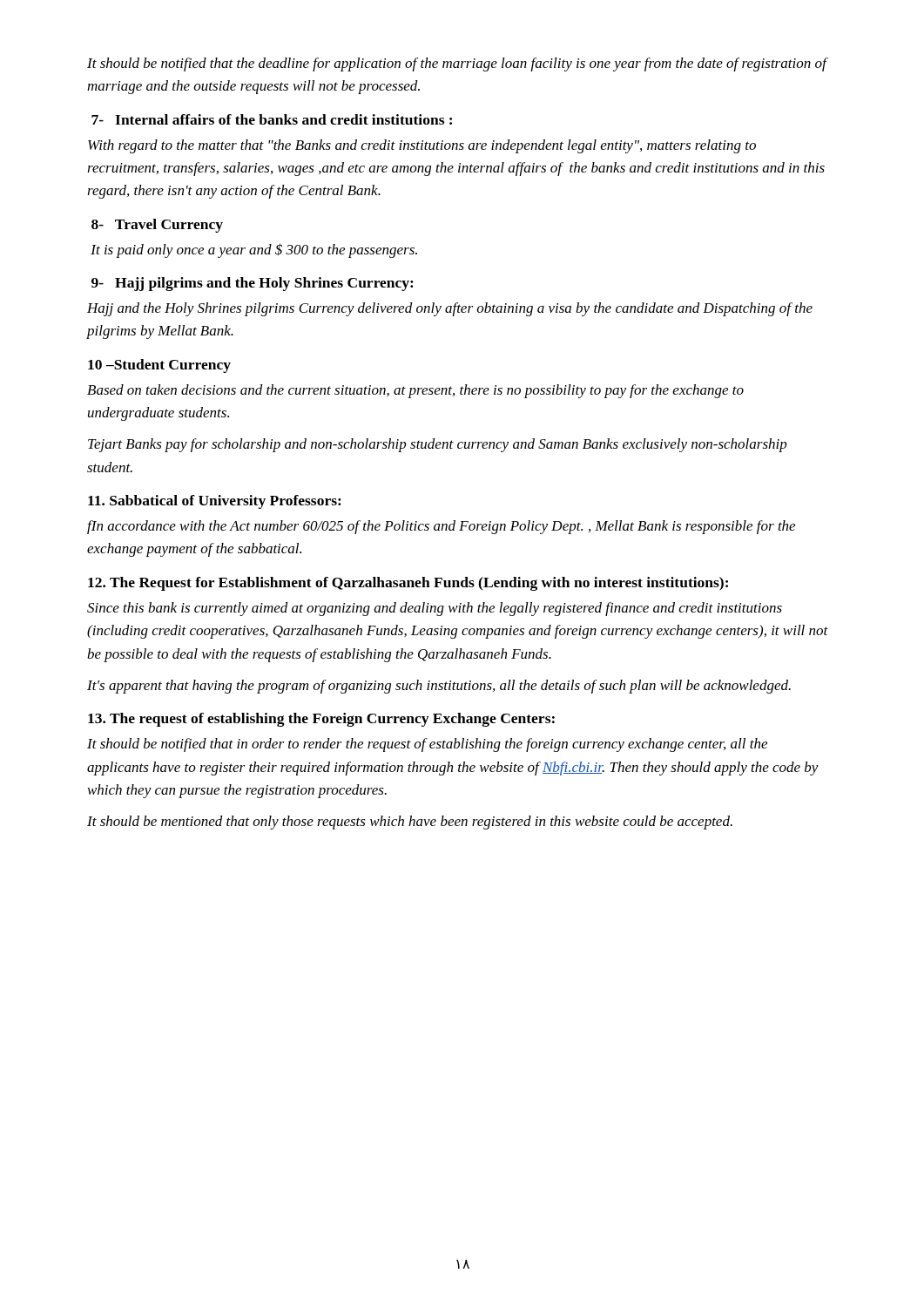
Task: Point to the block beginning "With regard to"
Action: click(456, 168)
